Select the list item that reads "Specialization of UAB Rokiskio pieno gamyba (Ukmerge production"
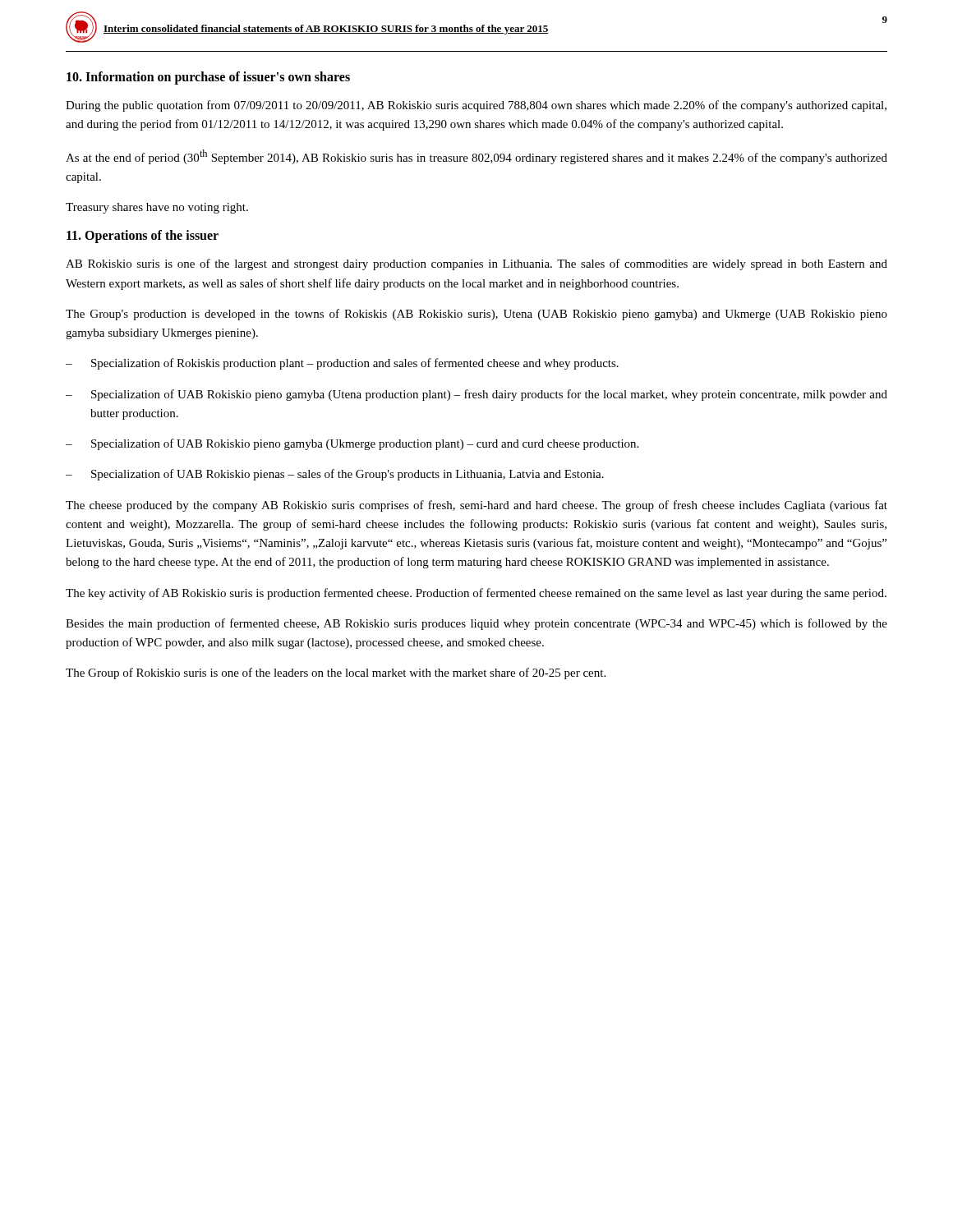The width and height of the screenshot is (953, 1232). 365,444
